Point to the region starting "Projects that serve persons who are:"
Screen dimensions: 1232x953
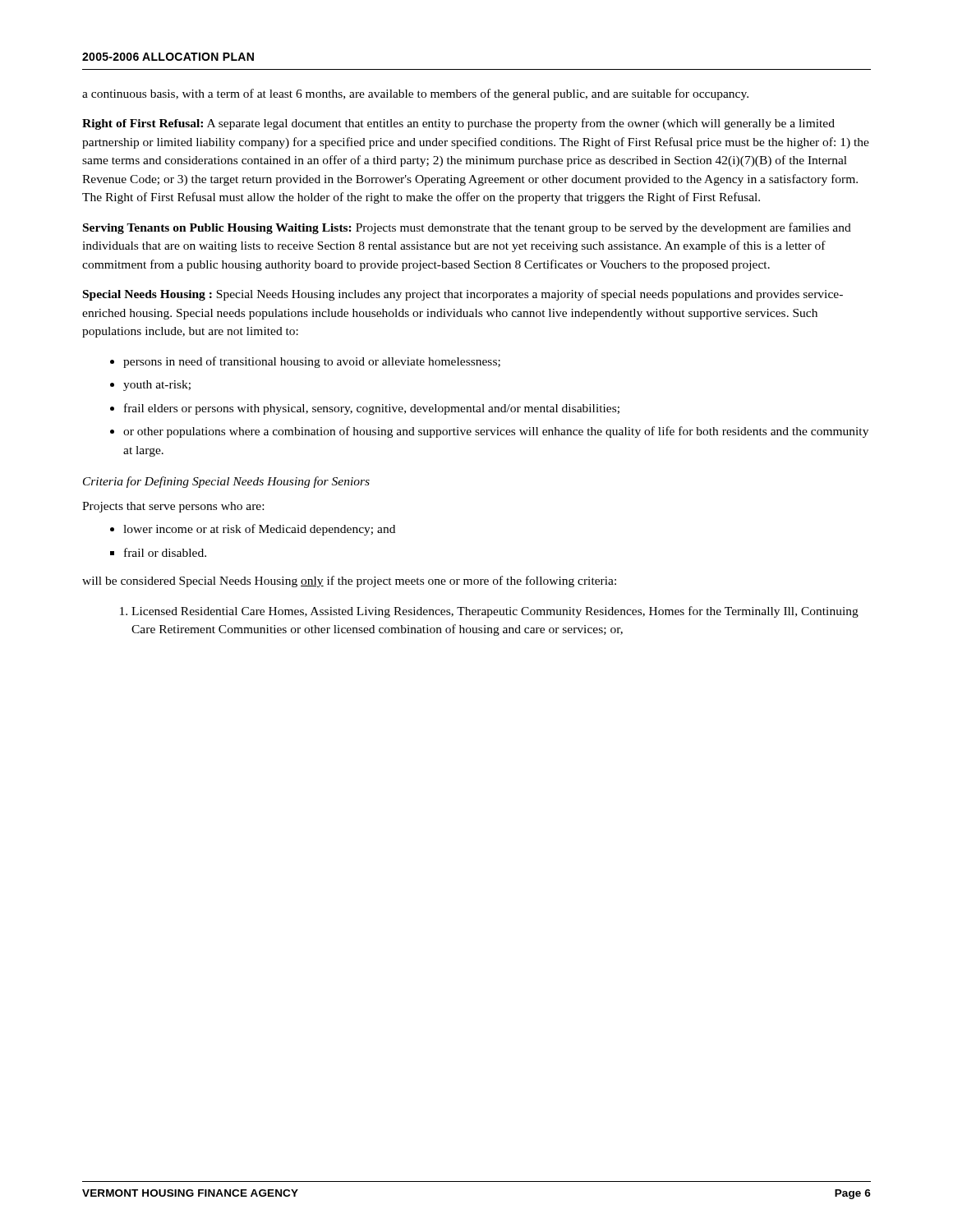(174, 505)
